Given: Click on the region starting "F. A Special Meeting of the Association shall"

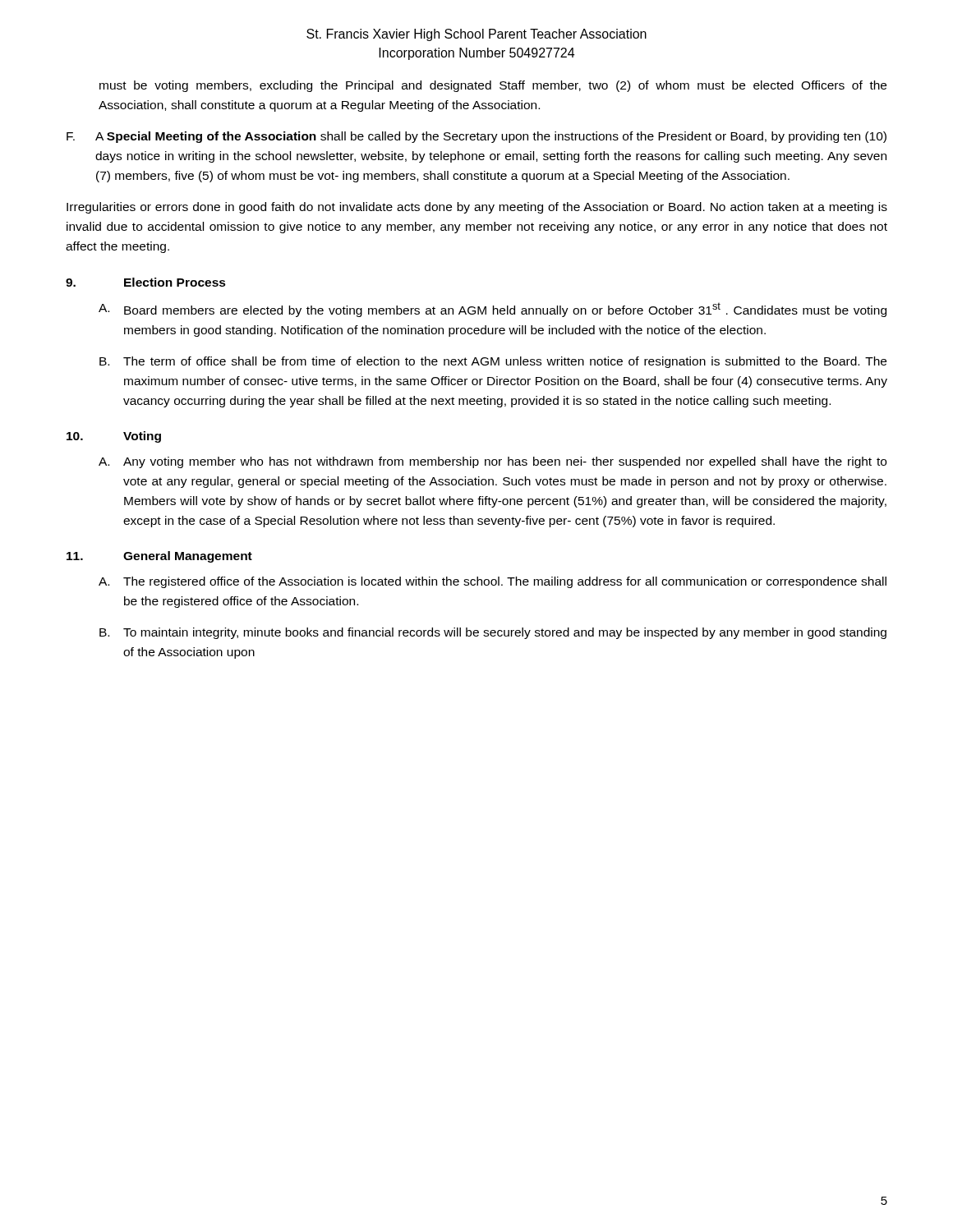Looking at the screenshot, I should [476, 156].
